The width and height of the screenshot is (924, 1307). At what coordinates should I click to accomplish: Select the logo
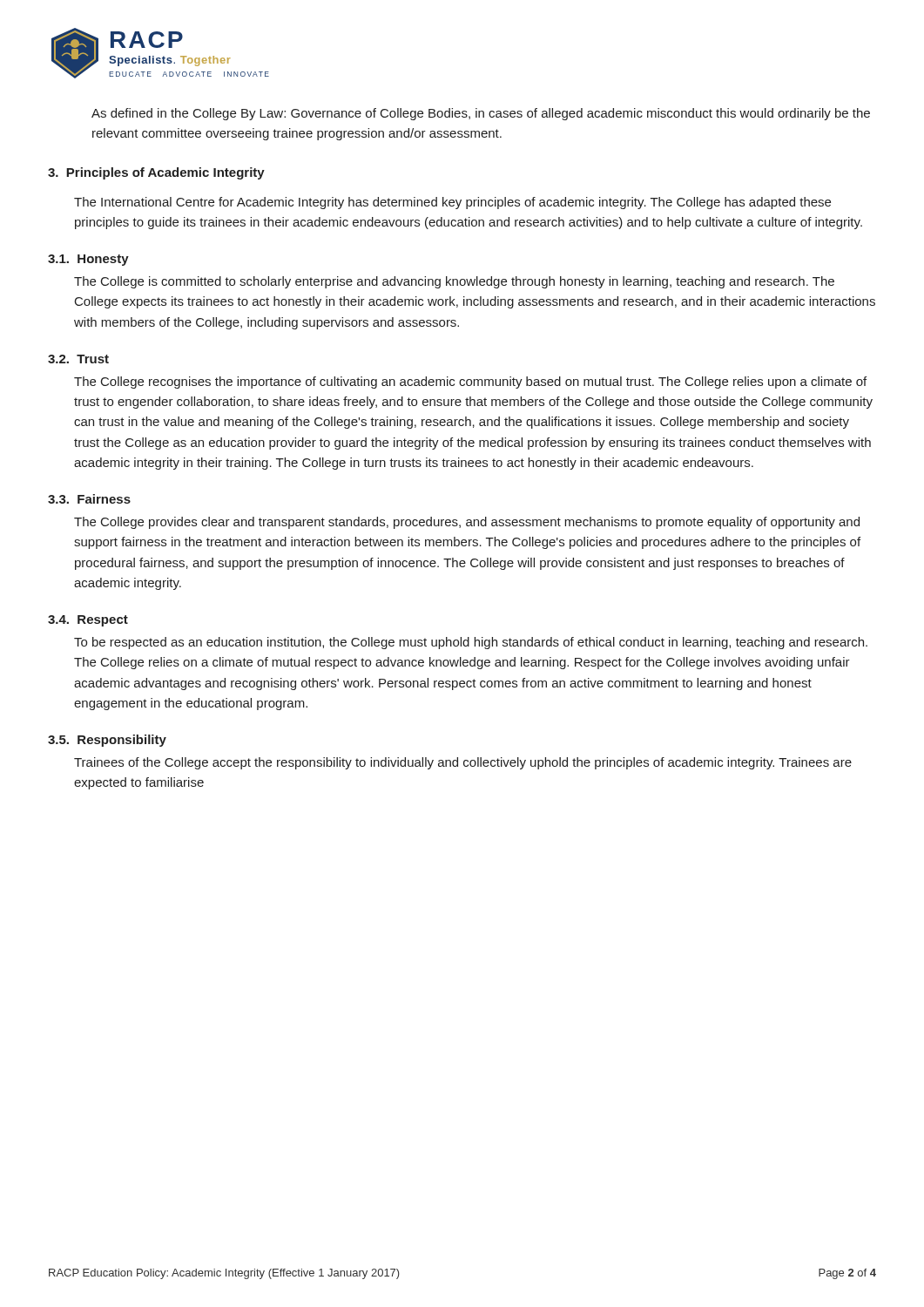pyautogui.click(x=159, y=53)
